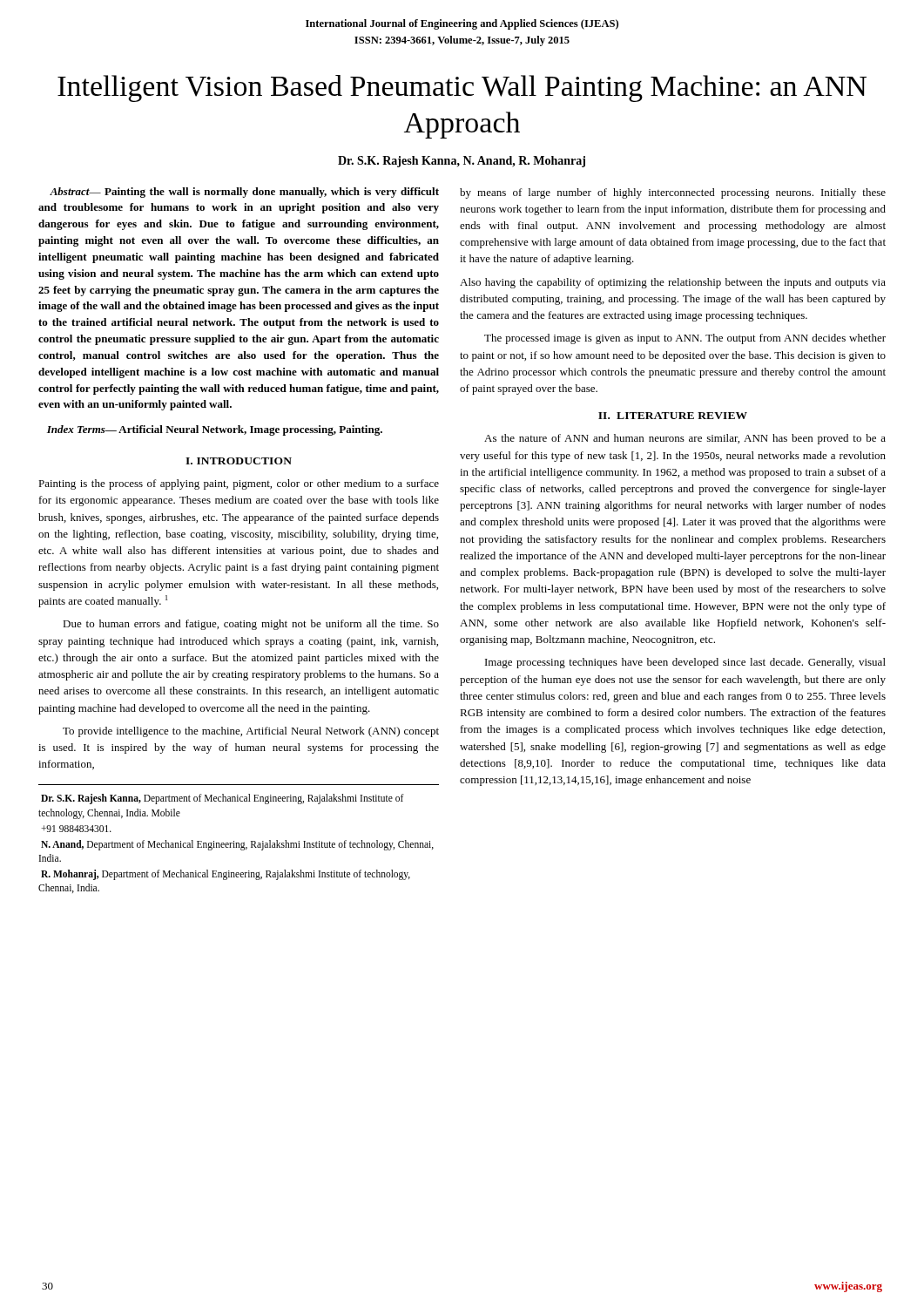Locate the title with the text "Intelligent Vision Based Pneumatic Wall Painting"
The height and width of the screenshot is (1307, 924).
[462, 104]
